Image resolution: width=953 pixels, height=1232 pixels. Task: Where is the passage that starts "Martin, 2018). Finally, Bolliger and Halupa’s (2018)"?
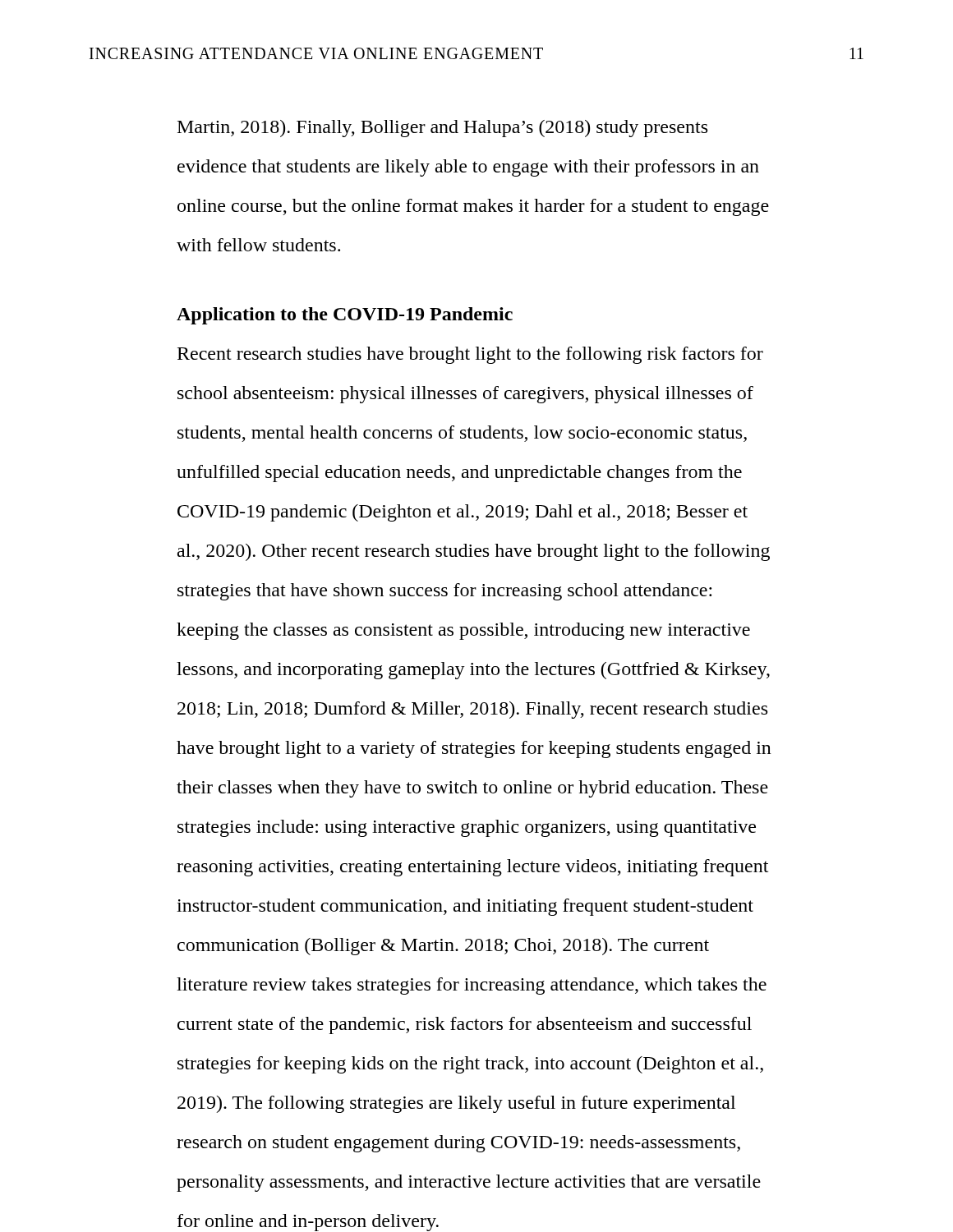tap(442, 129)
